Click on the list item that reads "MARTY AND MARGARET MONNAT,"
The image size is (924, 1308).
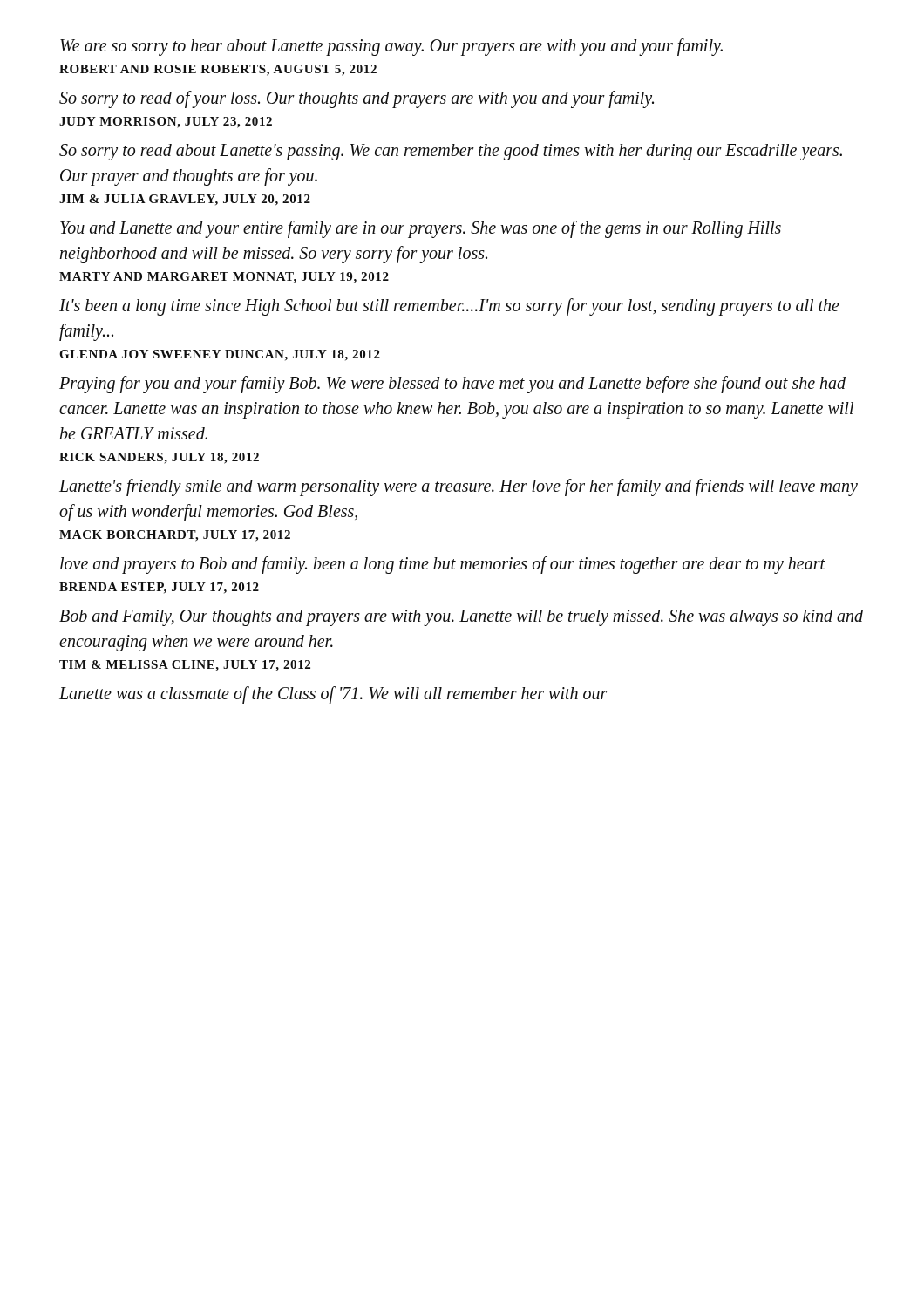coord(224,278)
